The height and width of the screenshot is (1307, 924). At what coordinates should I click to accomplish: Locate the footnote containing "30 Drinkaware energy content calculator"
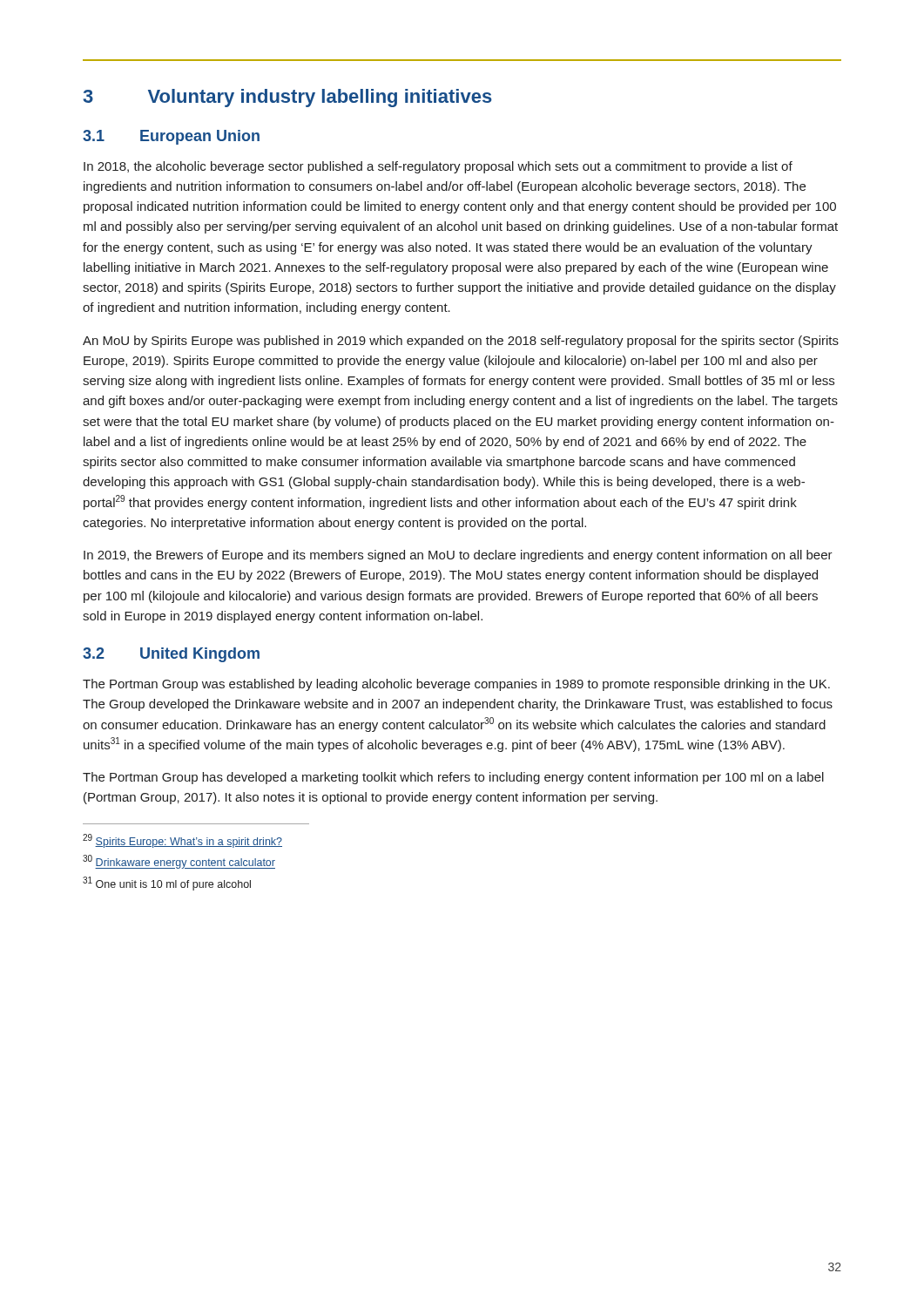click(x=179, y=862)
